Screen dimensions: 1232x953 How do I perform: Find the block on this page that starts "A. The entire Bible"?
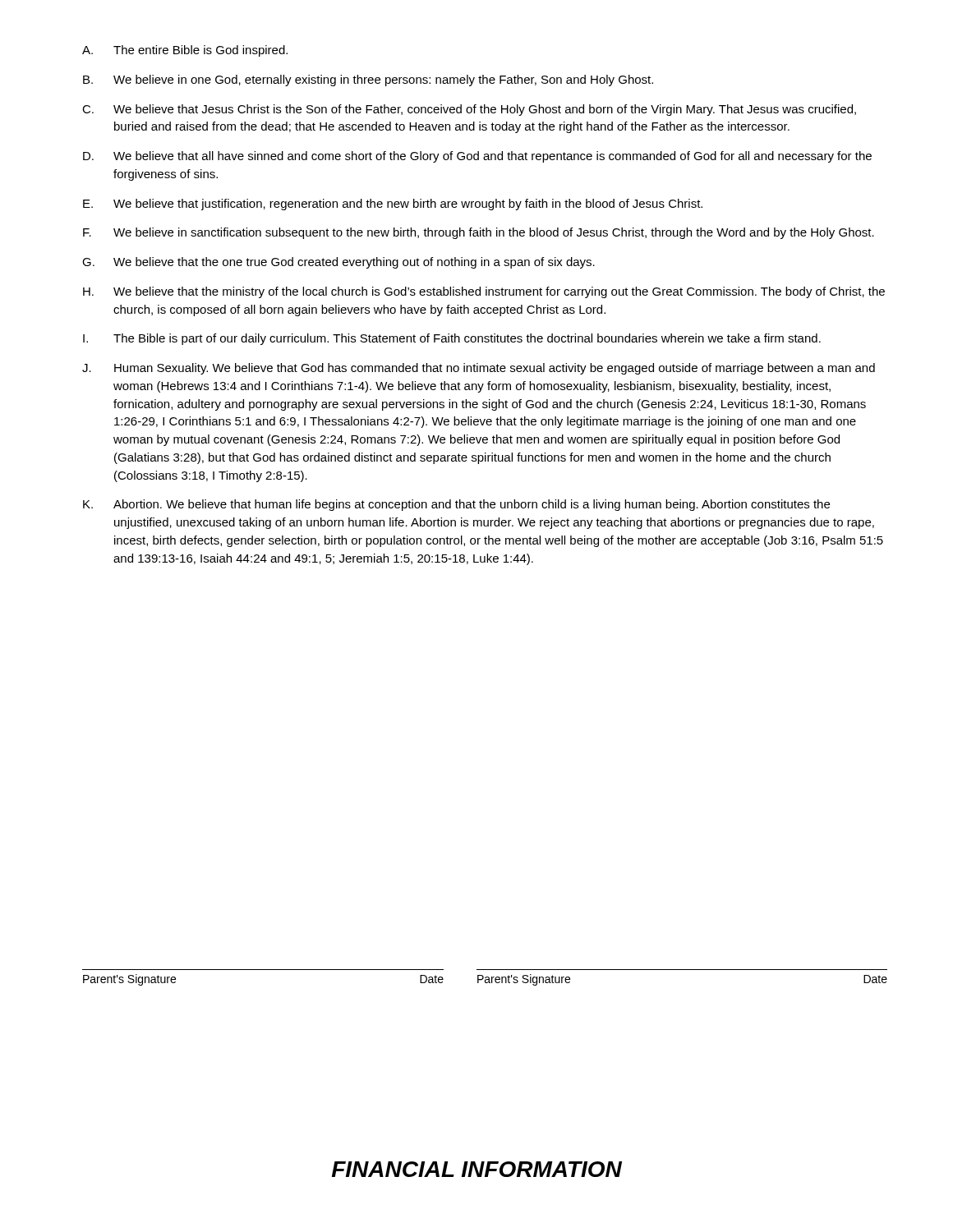[x=185, y=51]
